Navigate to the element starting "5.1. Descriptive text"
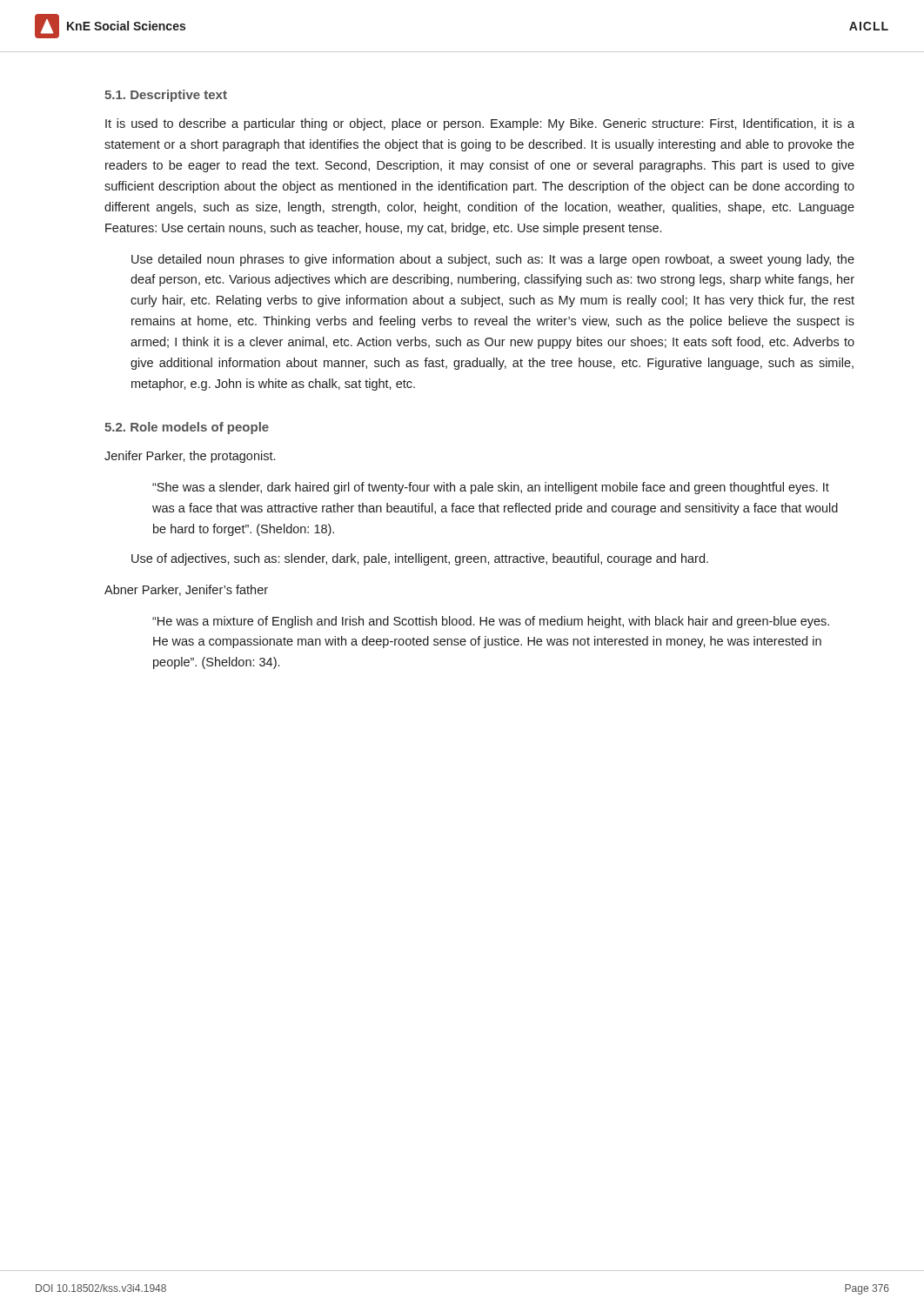 (166, 94)
